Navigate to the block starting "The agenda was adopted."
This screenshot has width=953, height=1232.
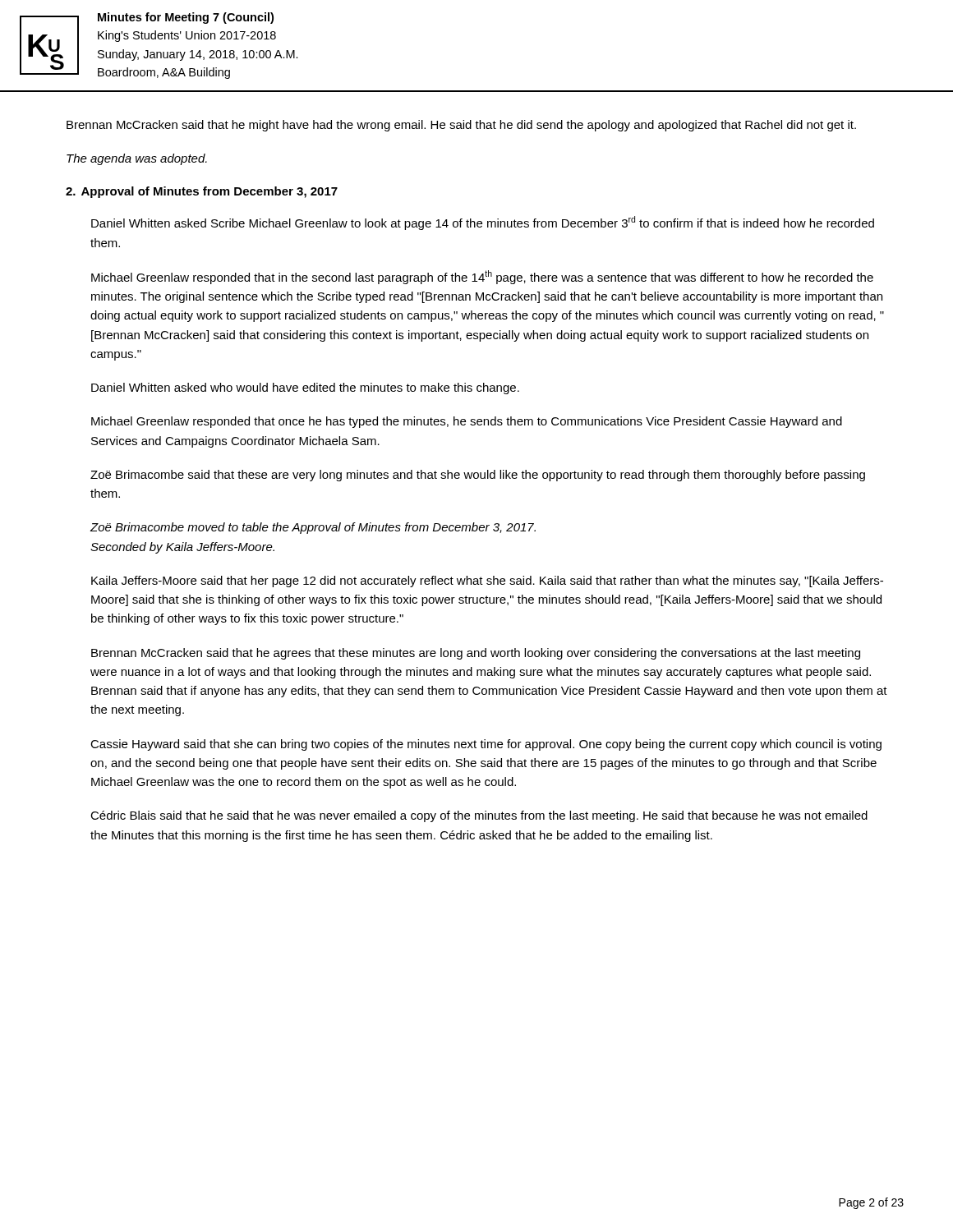pyautogui.click(x=137, y=158)
